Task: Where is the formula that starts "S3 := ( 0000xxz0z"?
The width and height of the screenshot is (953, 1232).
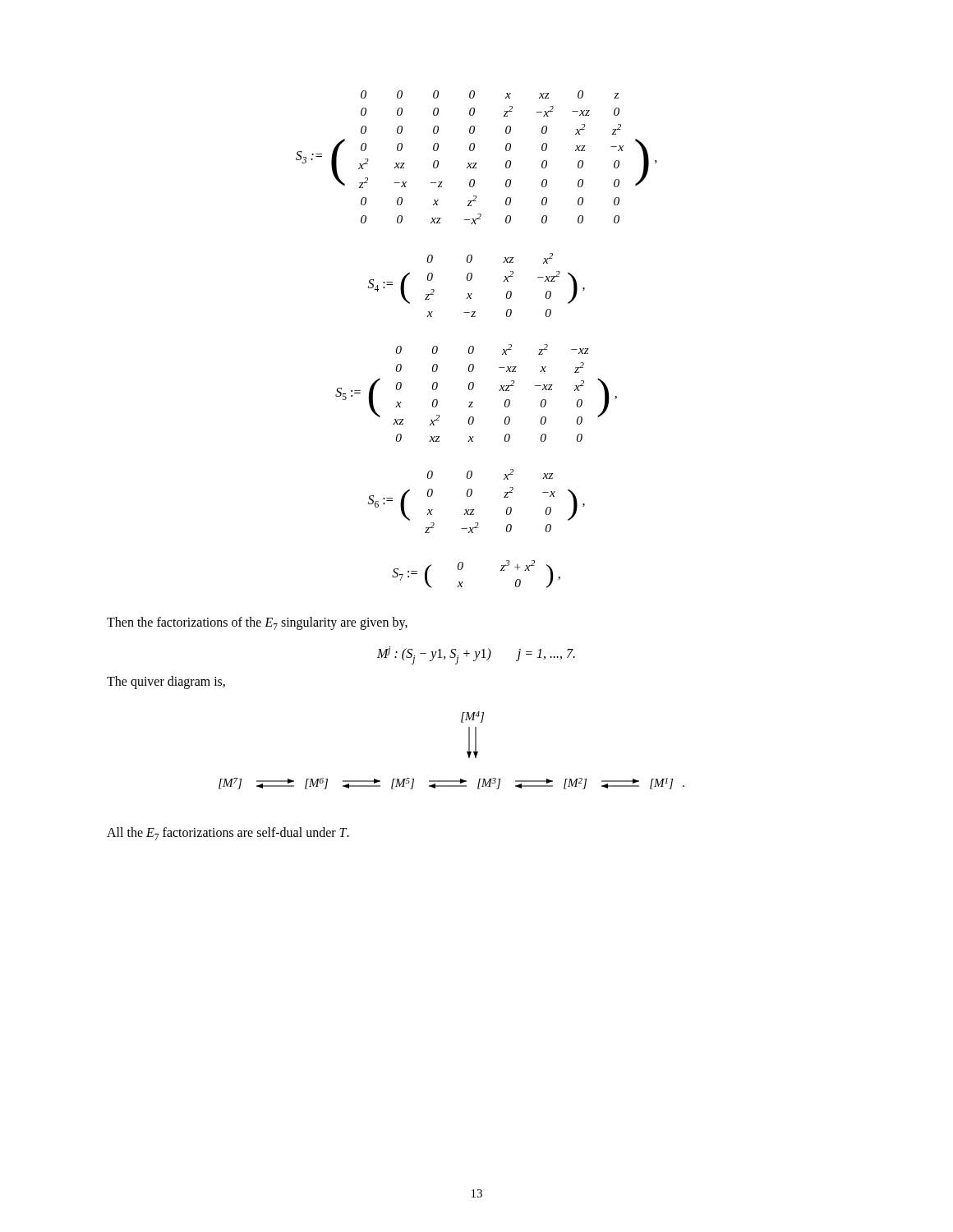Action: click(476, 157)
